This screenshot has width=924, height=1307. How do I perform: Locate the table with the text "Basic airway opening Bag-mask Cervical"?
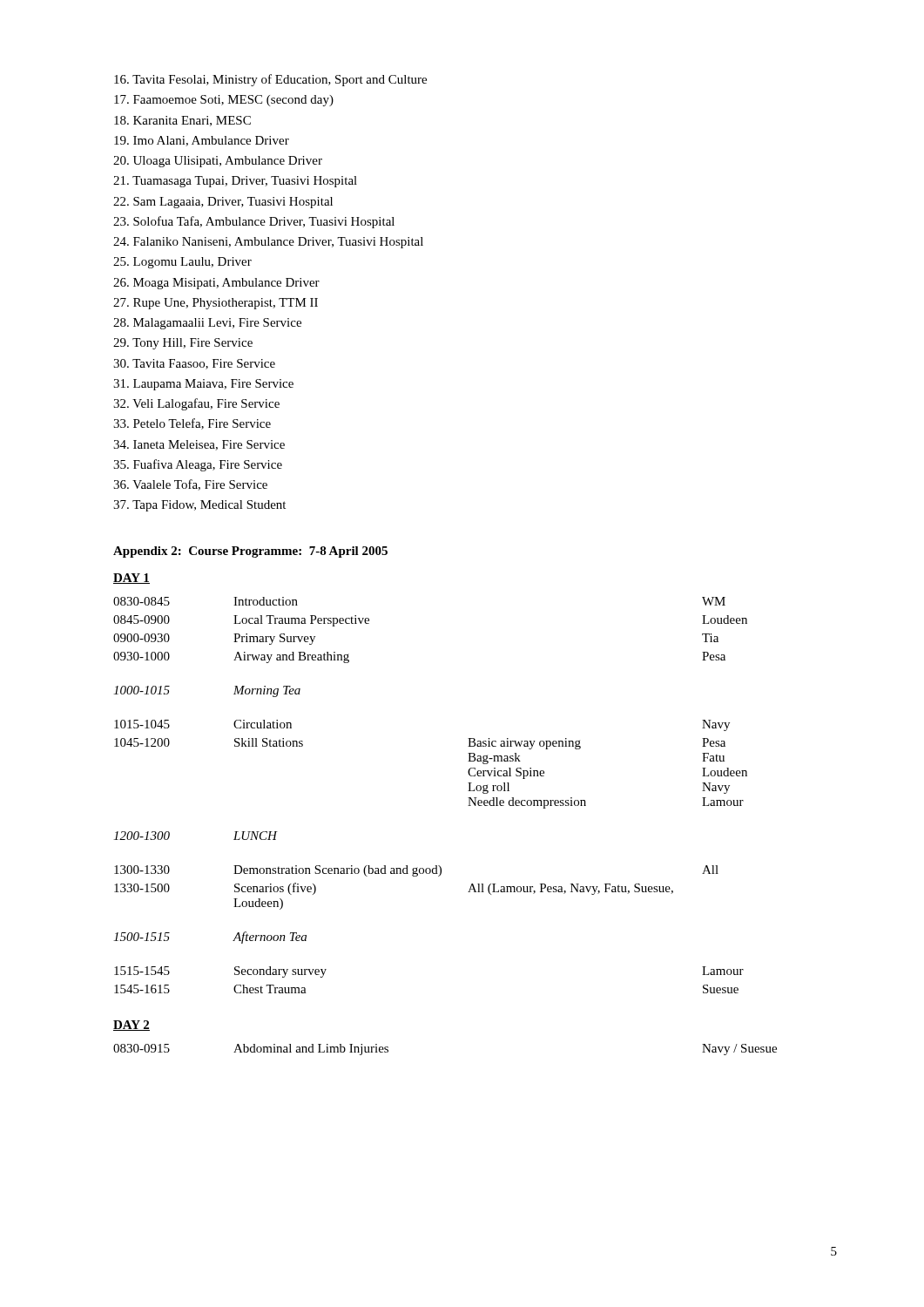[475, 795]
